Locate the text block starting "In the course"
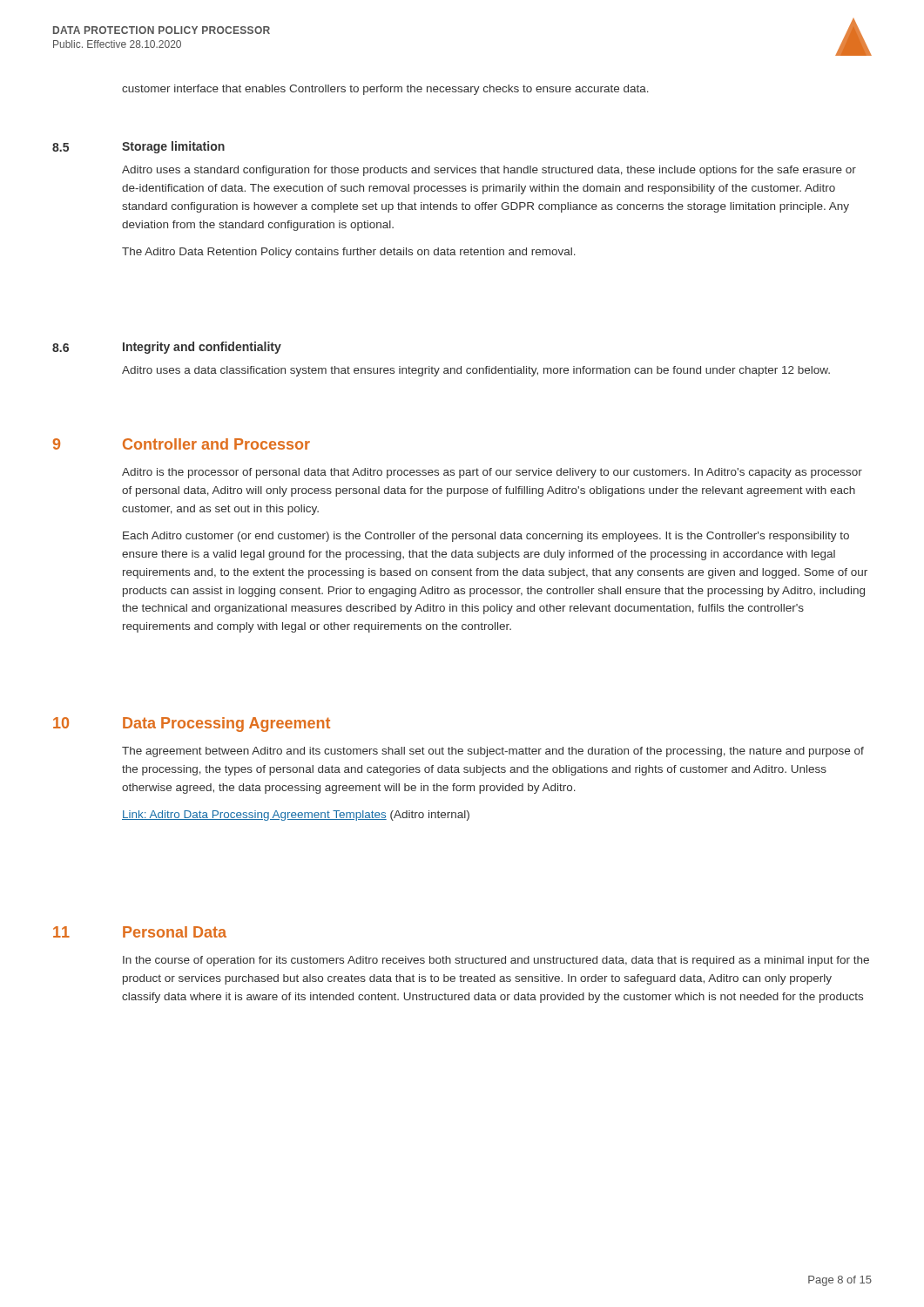This screenshot has width=924, height=1307. coord(496,978)
